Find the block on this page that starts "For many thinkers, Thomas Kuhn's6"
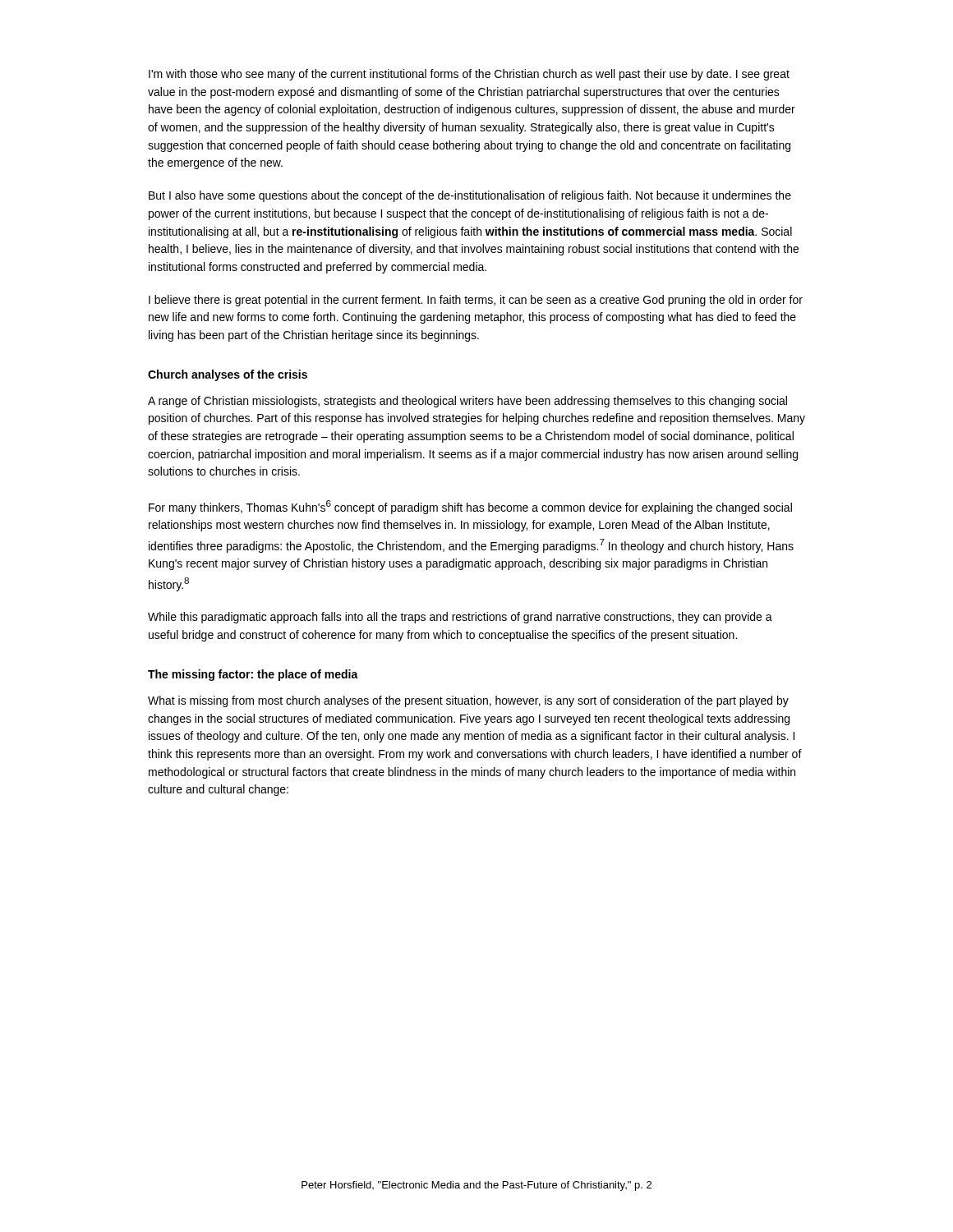Screen dimensions: 1232x953 coord(471,544)
